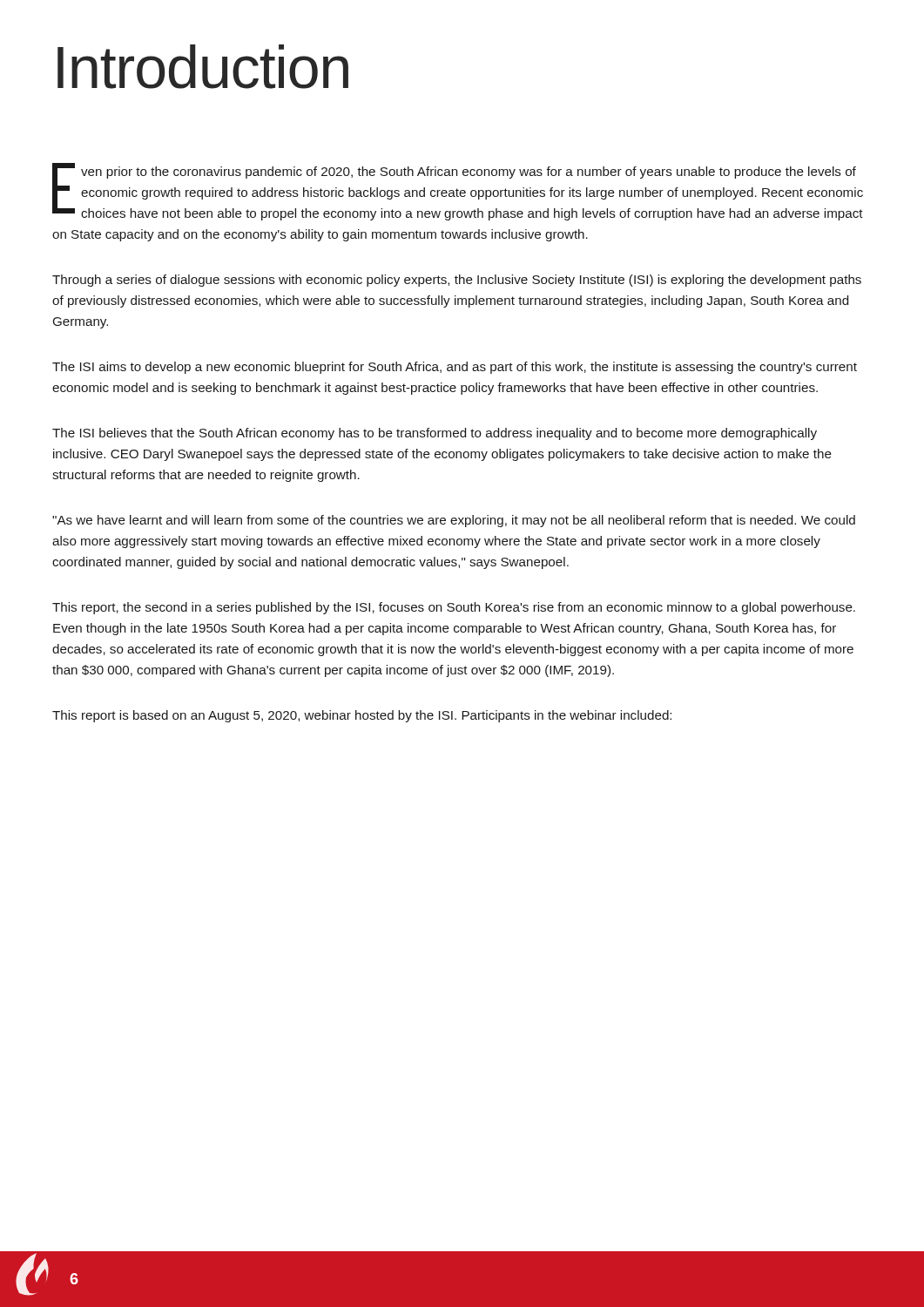Navigate to the block starting "This report is based on"
924x1307 pixels.
point(363,715)
